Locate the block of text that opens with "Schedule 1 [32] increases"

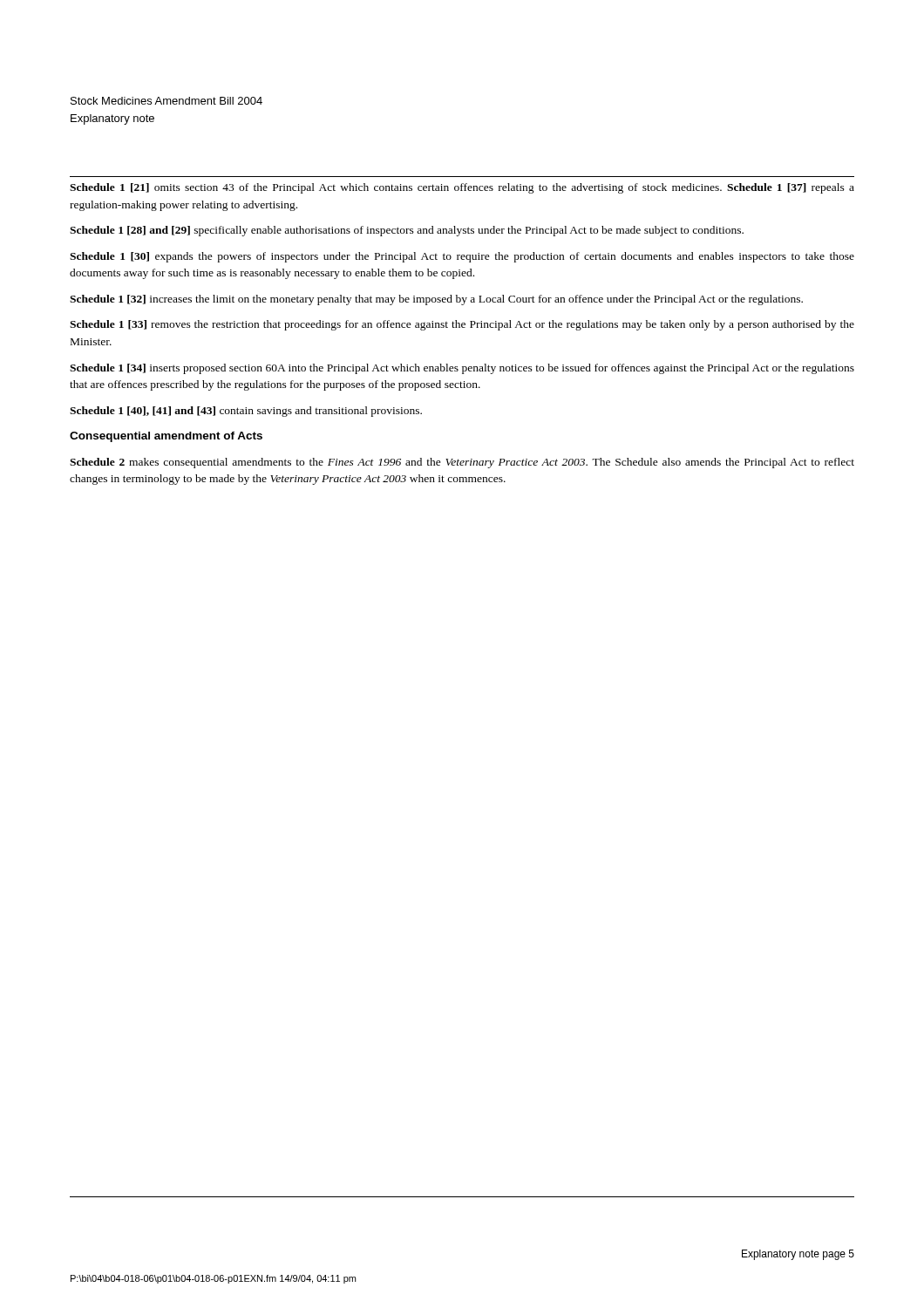[x=462, y=299]
